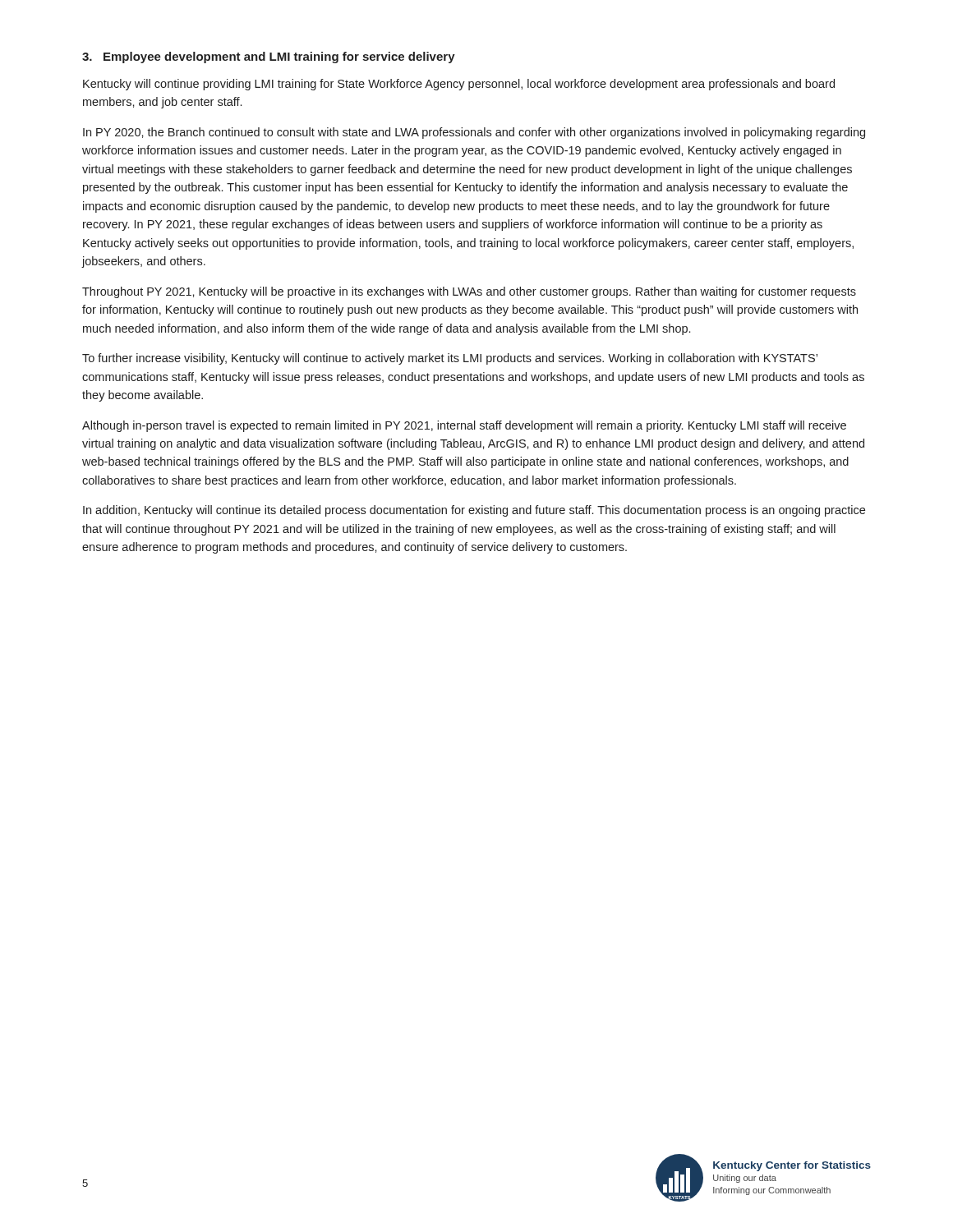Screen dimensions: 1232x953
Task: Point to the block beginning "Although in-person travel is expected to"
Action: point(474,453)
